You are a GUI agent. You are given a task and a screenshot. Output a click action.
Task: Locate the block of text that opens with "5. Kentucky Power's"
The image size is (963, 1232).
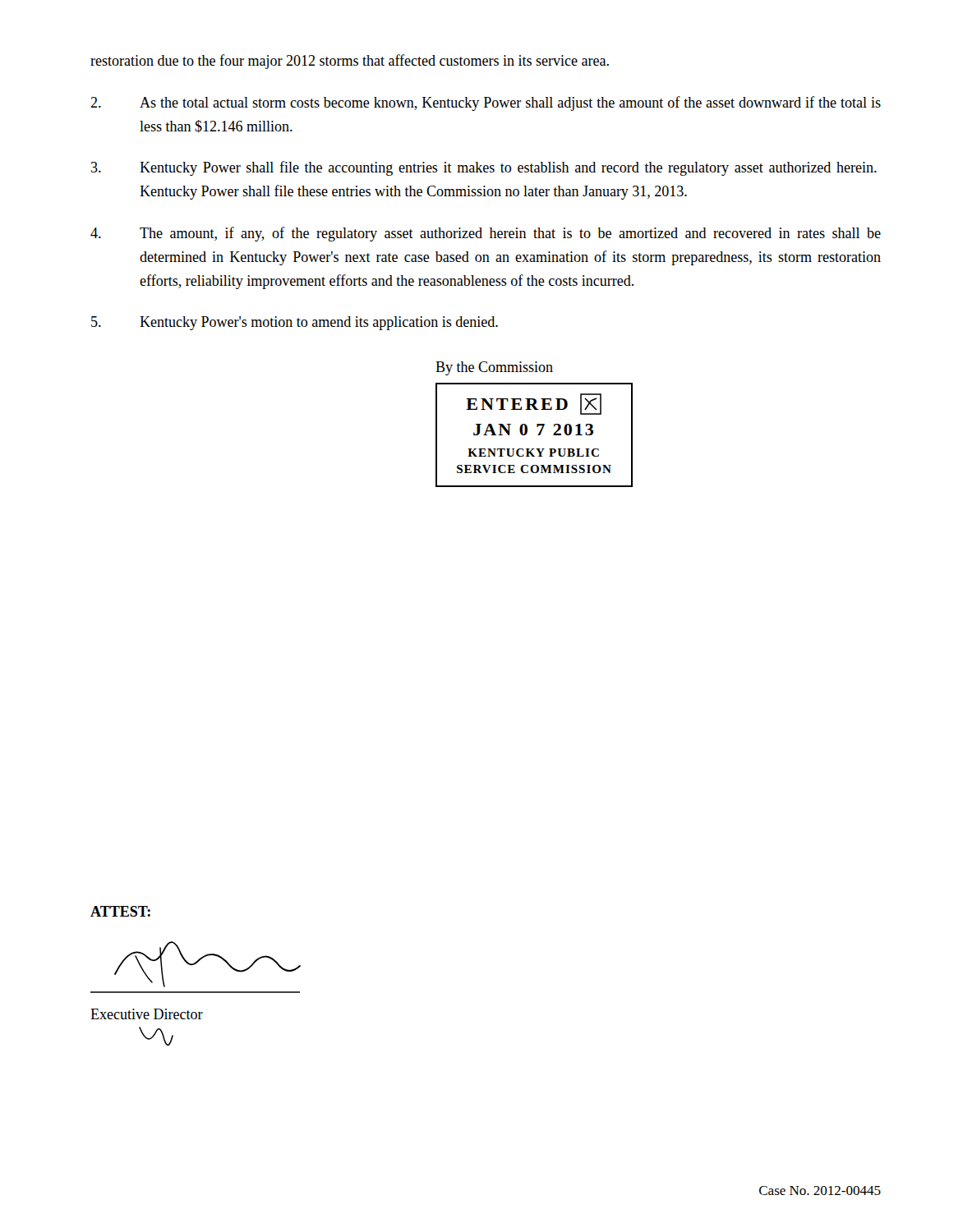pyautogui.click(x=486, y=323)
